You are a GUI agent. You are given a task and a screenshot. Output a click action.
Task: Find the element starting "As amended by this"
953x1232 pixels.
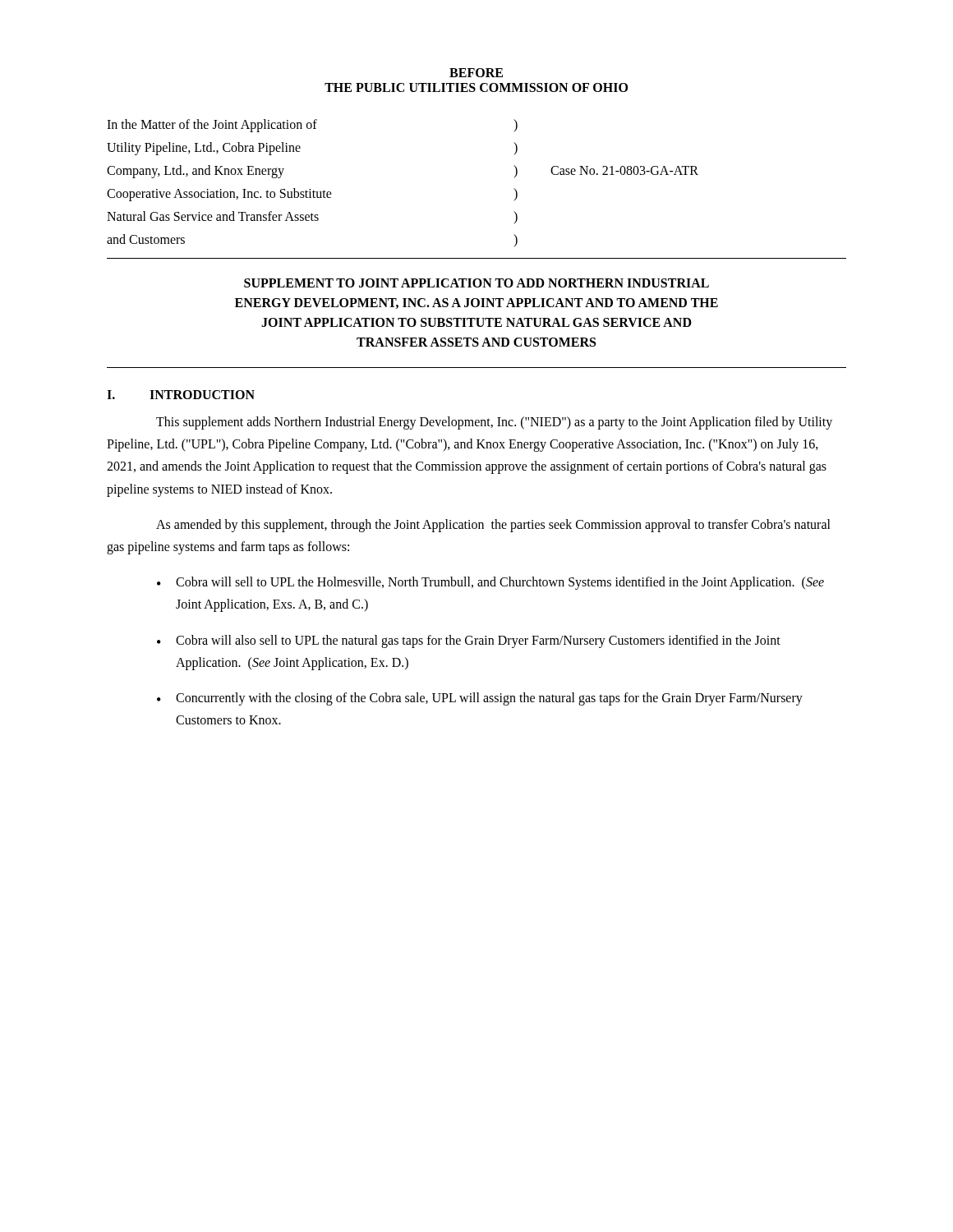469,535
